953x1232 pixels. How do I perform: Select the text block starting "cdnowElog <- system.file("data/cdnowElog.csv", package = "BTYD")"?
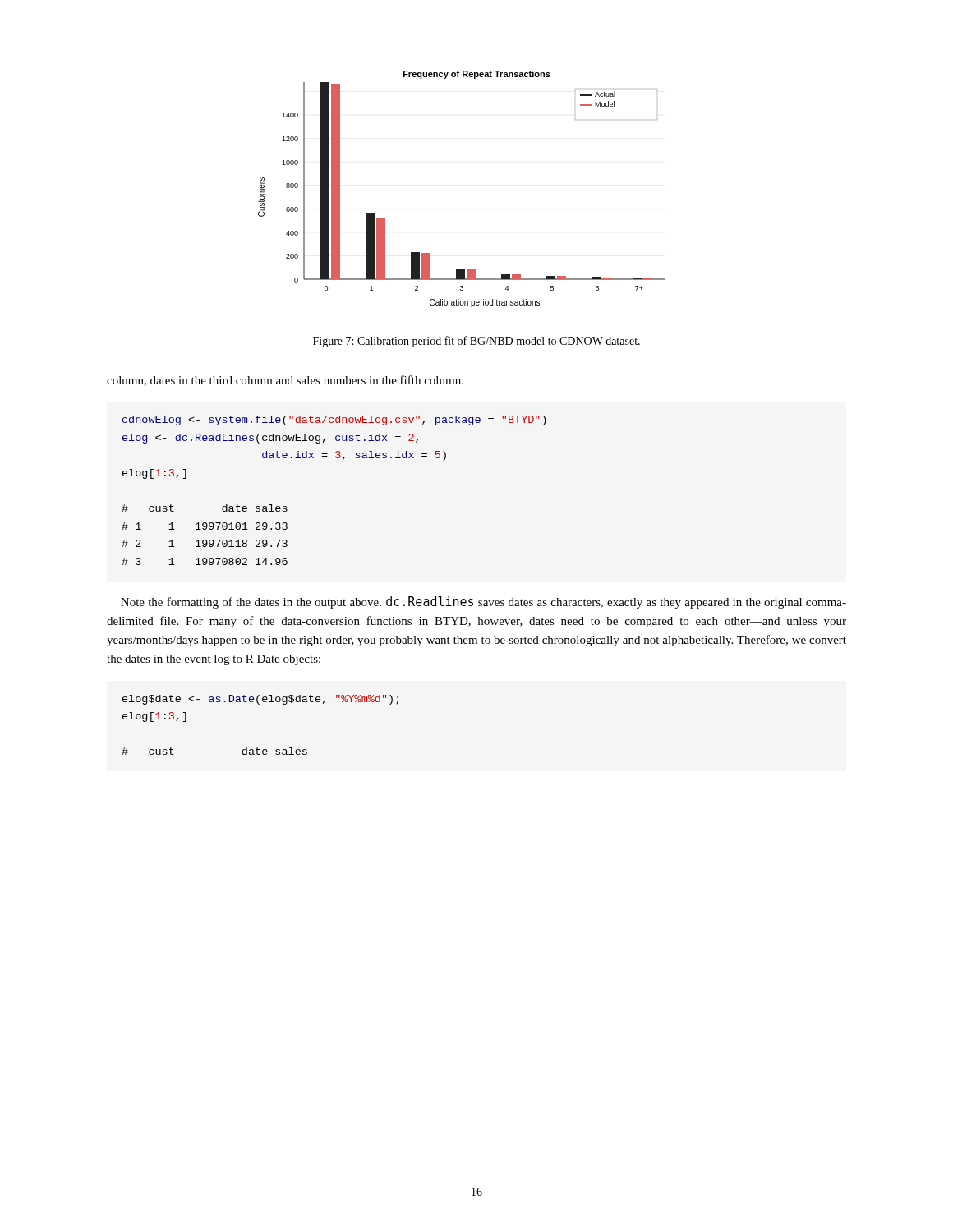click(334, 421)
